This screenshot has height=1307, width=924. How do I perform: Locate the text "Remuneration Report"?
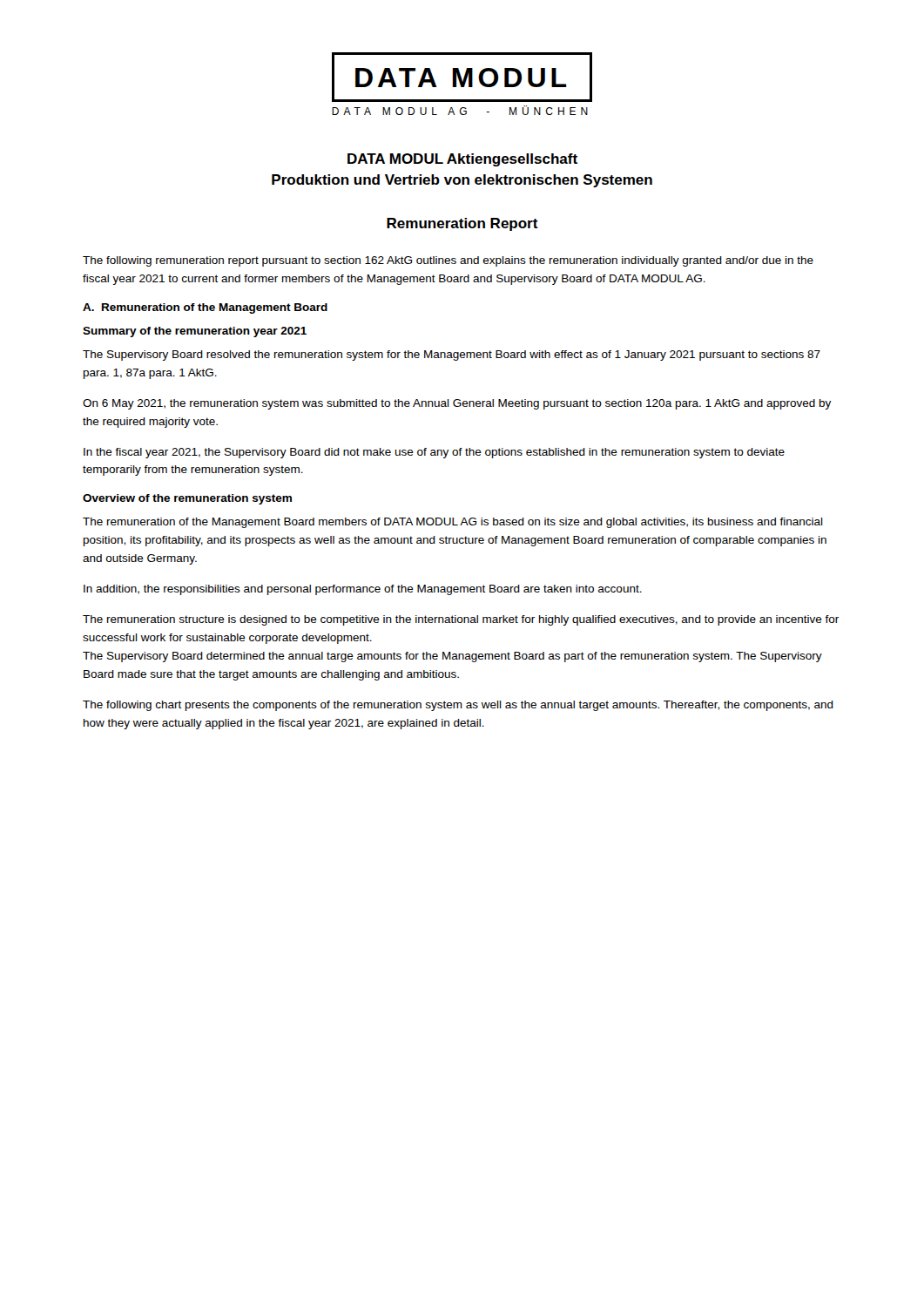462,223
